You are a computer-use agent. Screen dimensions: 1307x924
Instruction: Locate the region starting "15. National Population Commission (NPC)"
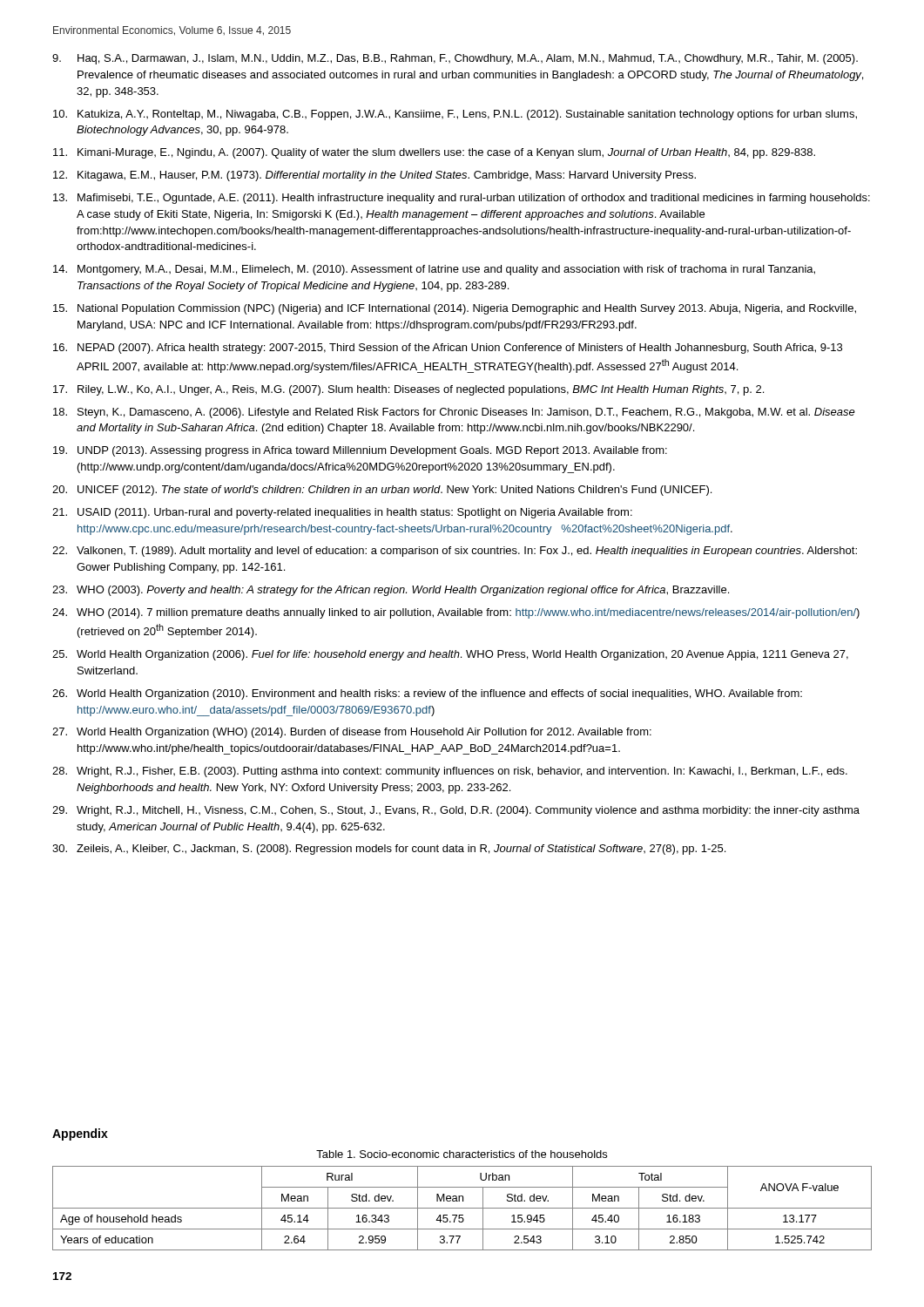(462, 317)
